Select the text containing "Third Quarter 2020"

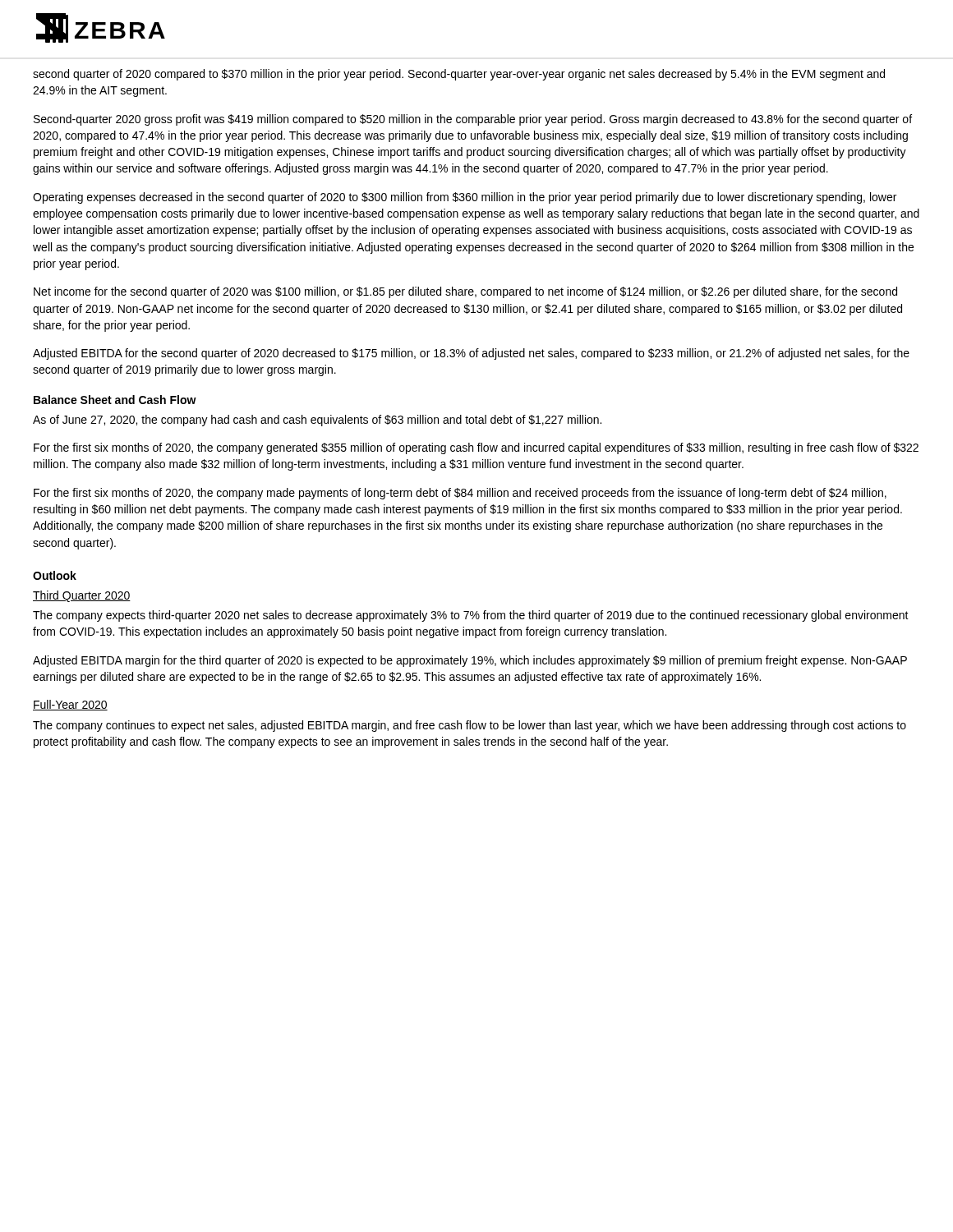81,595
